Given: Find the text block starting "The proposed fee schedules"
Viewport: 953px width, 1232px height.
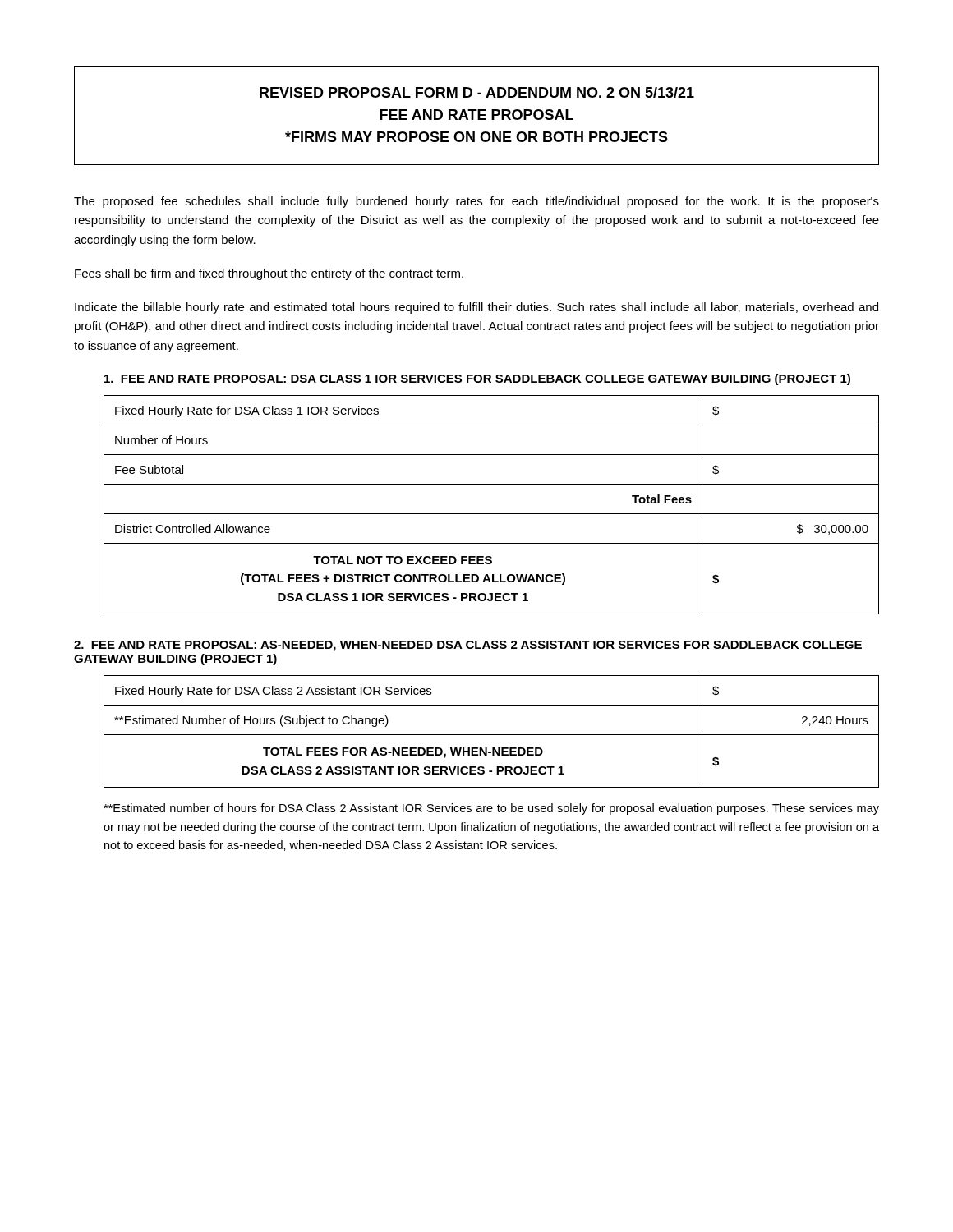Looking at the screenshot, I should tap(476, 220).
